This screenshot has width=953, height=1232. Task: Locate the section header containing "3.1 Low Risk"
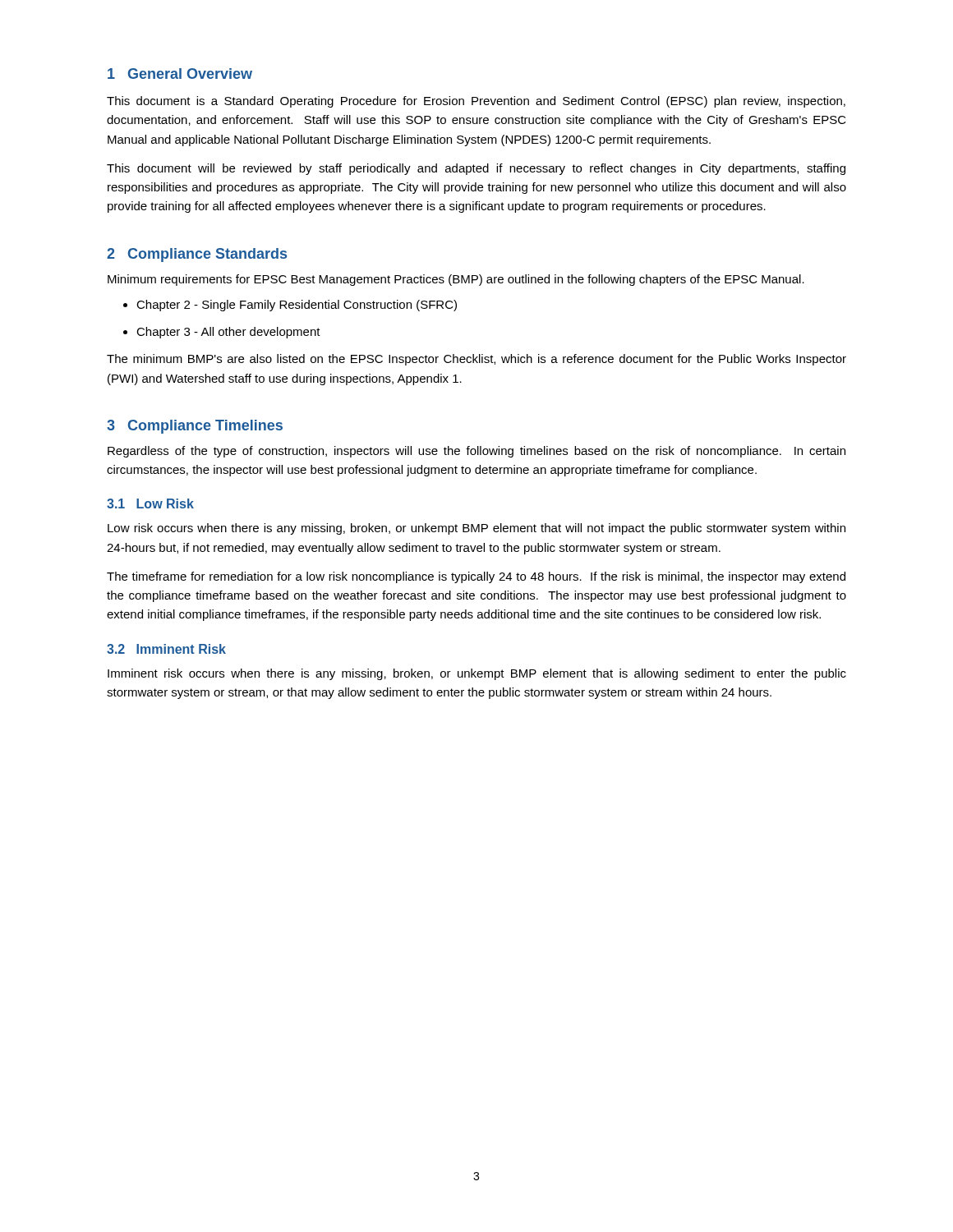tap(150, 504)
